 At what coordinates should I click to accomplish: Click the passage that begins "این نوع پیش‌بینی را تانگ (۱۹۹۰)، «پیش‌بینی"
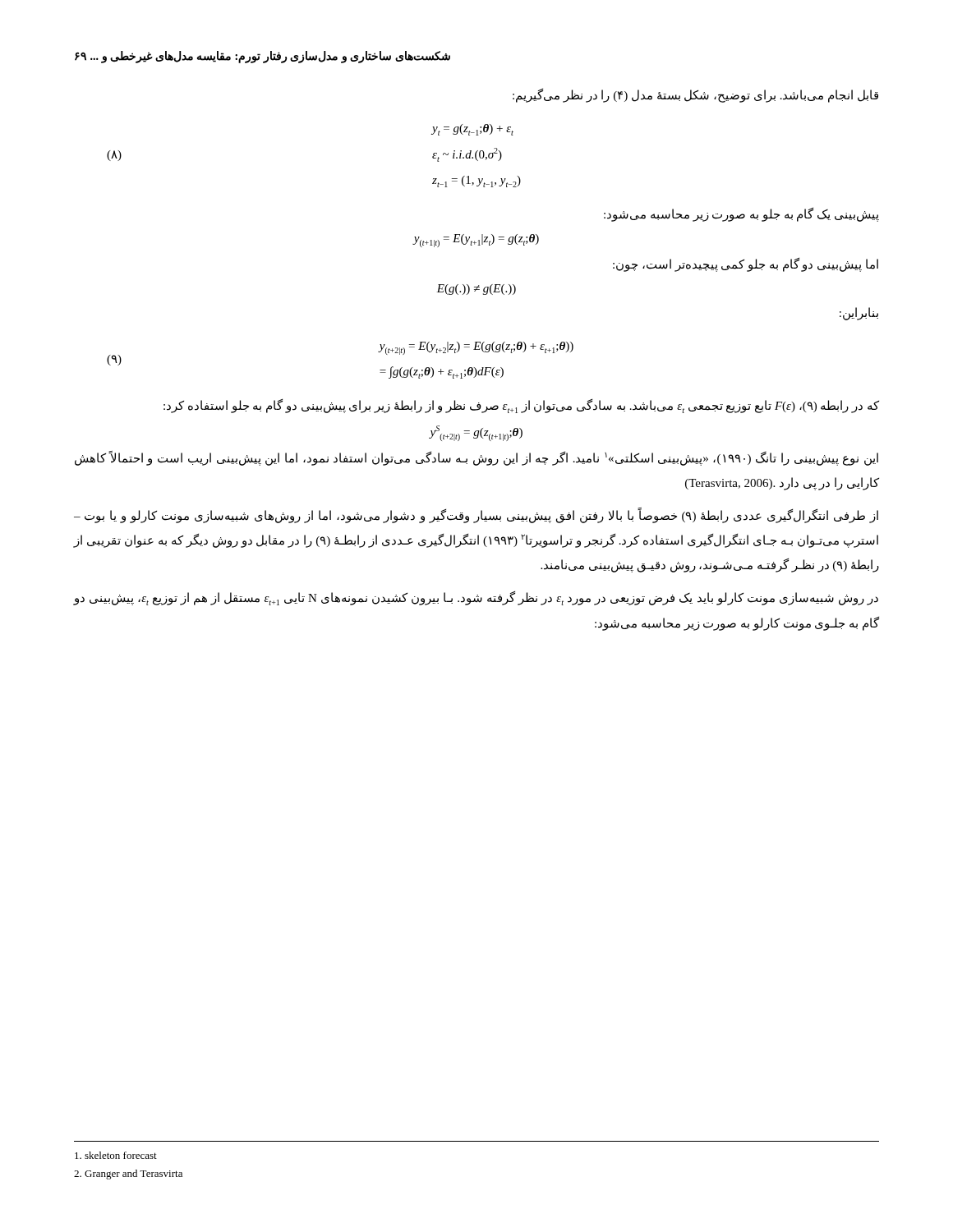coord(476,469)
